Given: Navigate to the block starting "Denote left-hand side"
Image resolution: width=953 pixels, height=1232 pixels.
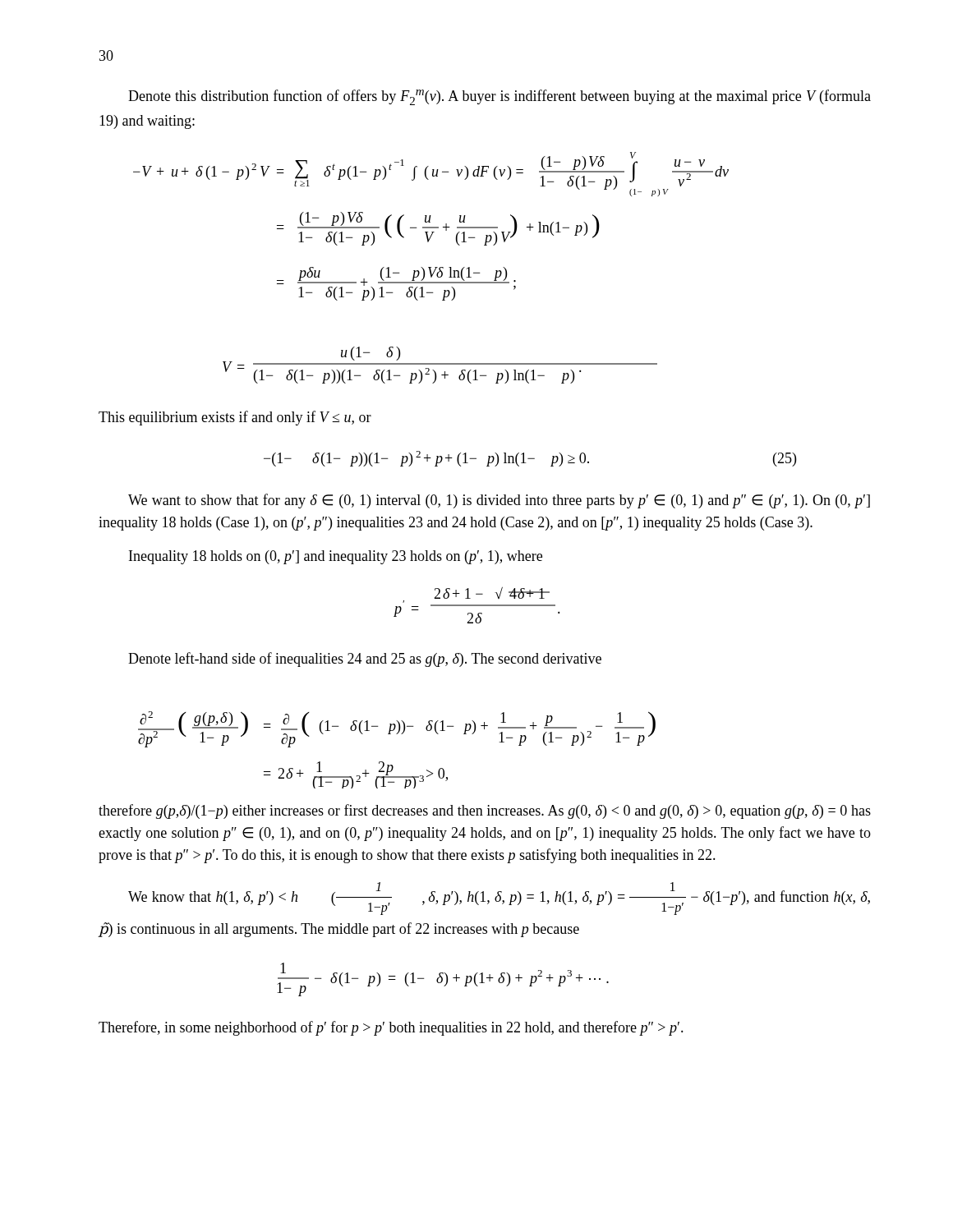Looking at the screenshot, I should point(365,659).
